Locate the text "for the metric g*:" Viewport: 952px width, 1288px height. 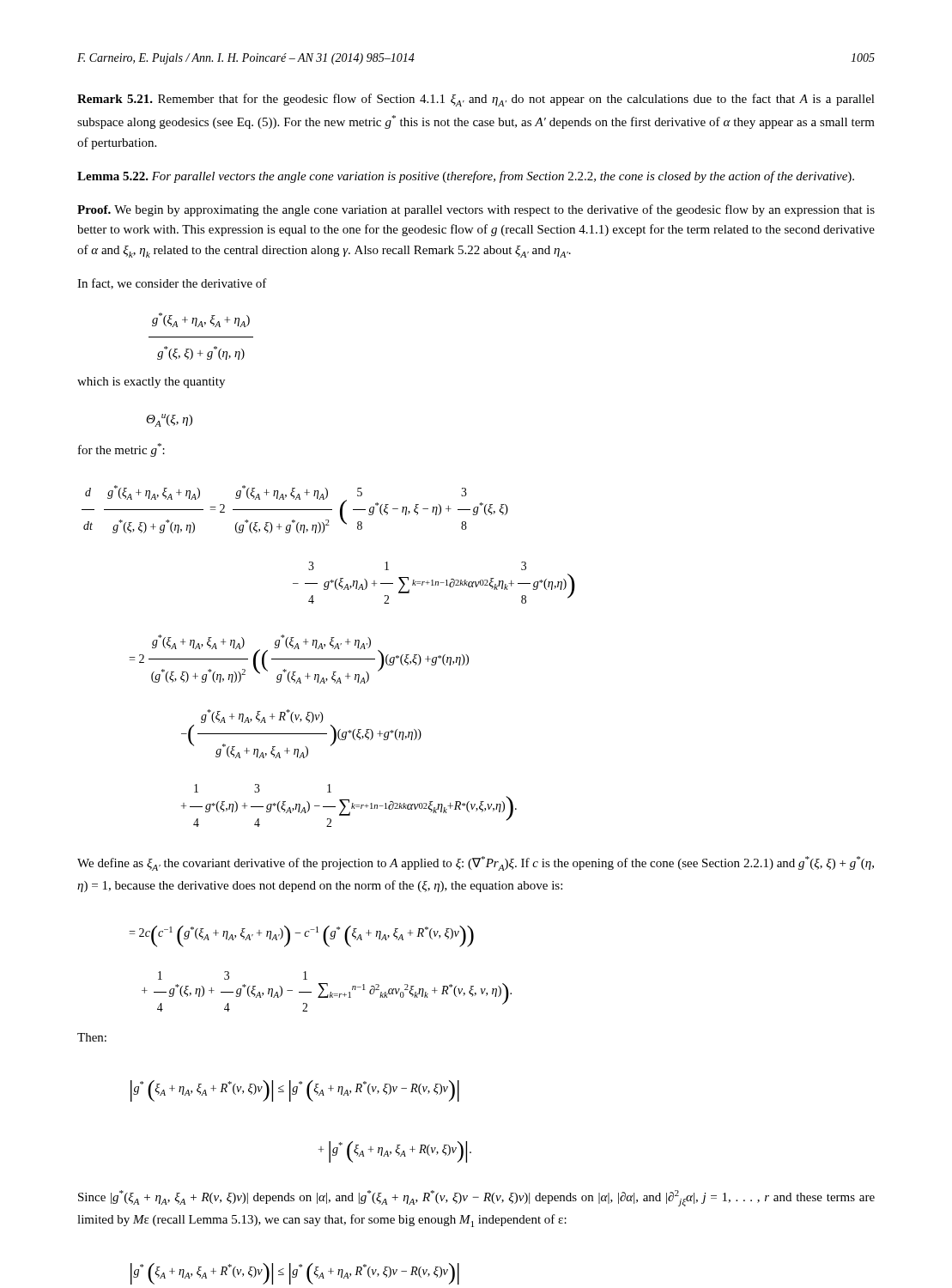(121, 449)
